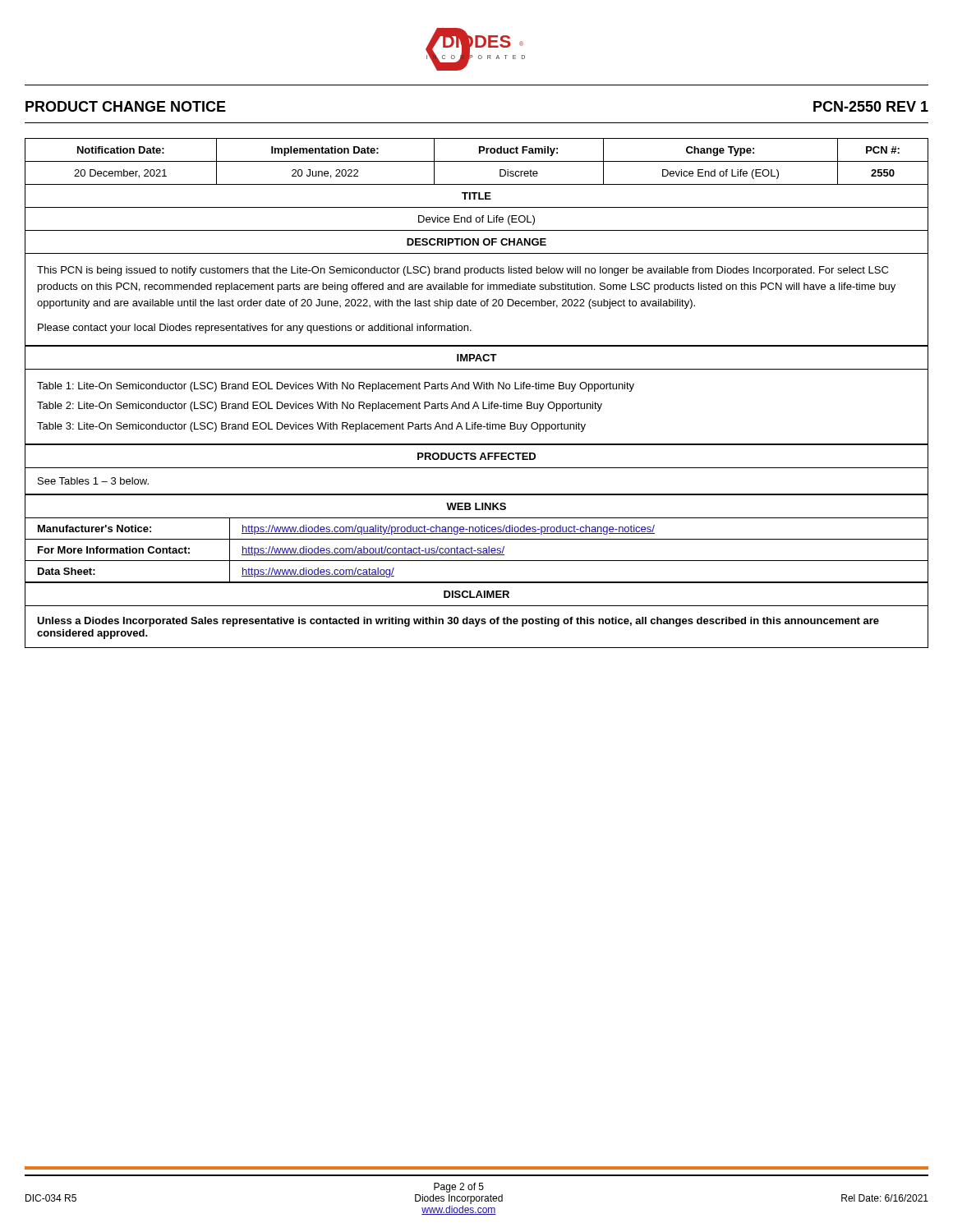
Task: Find "PCN-2550 REV 1" on this page
Action: tap(870, 107)
